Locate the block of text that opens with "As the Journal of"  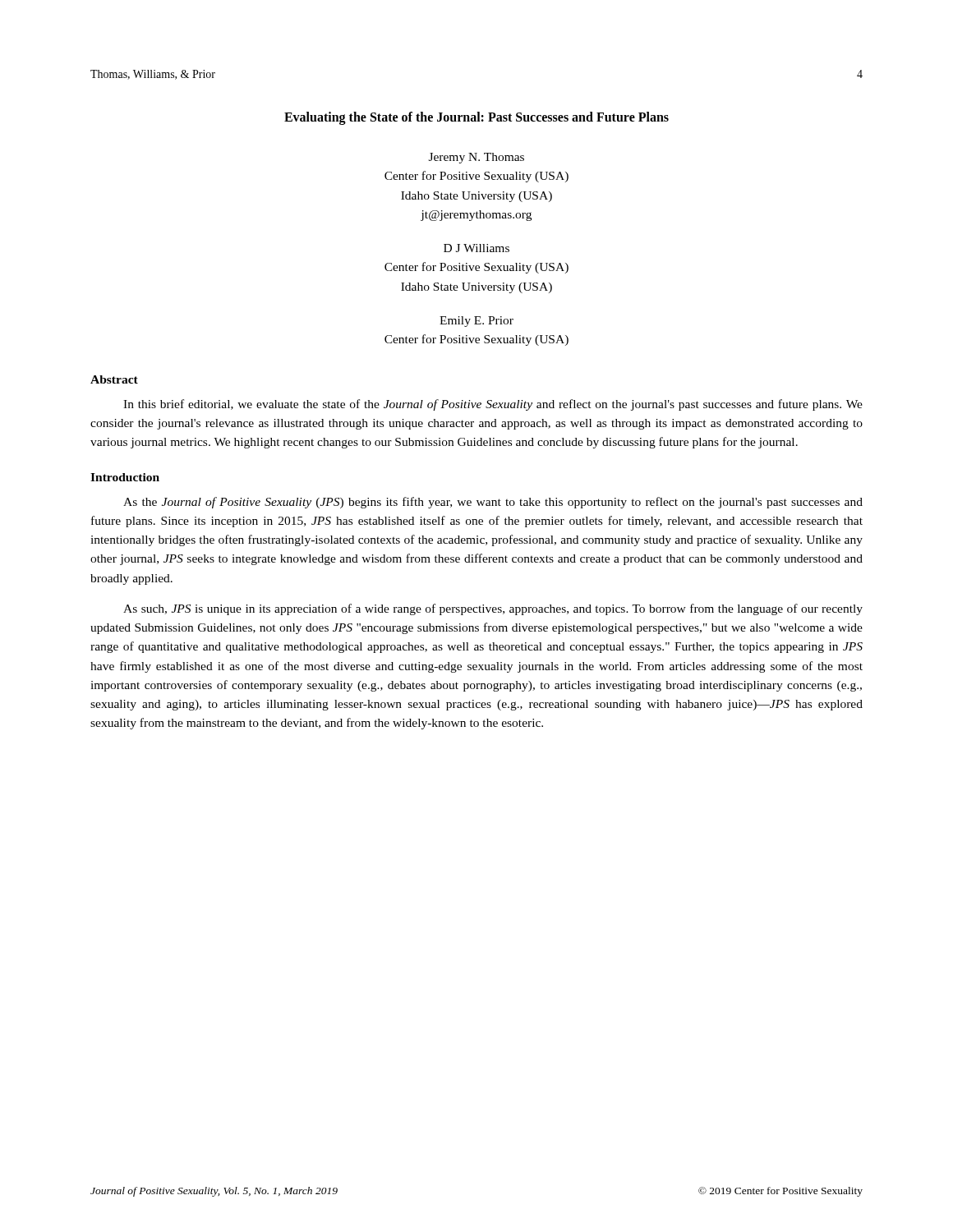476,539
